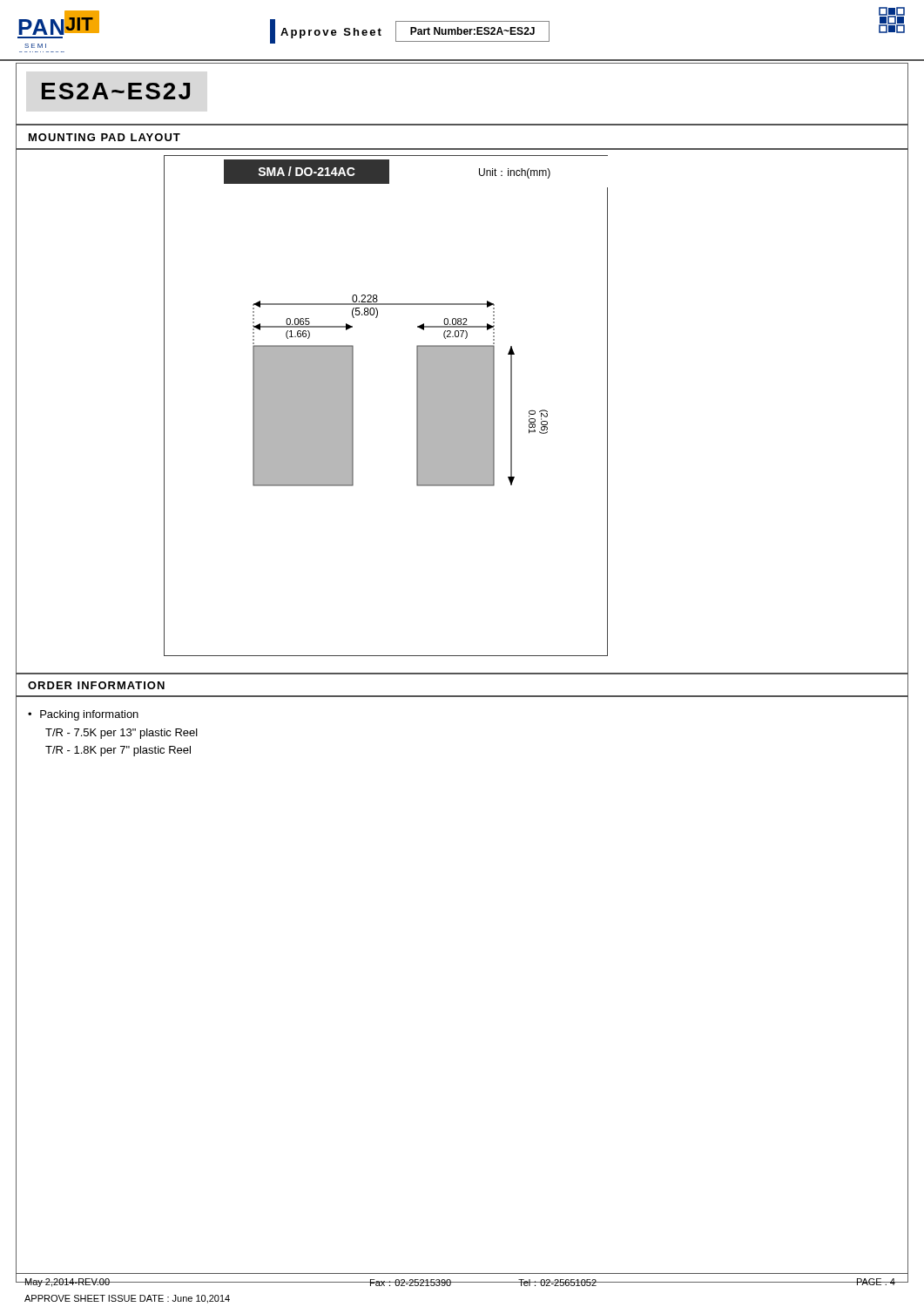Viewport: 924px width, 1307px height.
Task: Locate the list item containing "• Packing information"
Action: click(x=83, y=714)
